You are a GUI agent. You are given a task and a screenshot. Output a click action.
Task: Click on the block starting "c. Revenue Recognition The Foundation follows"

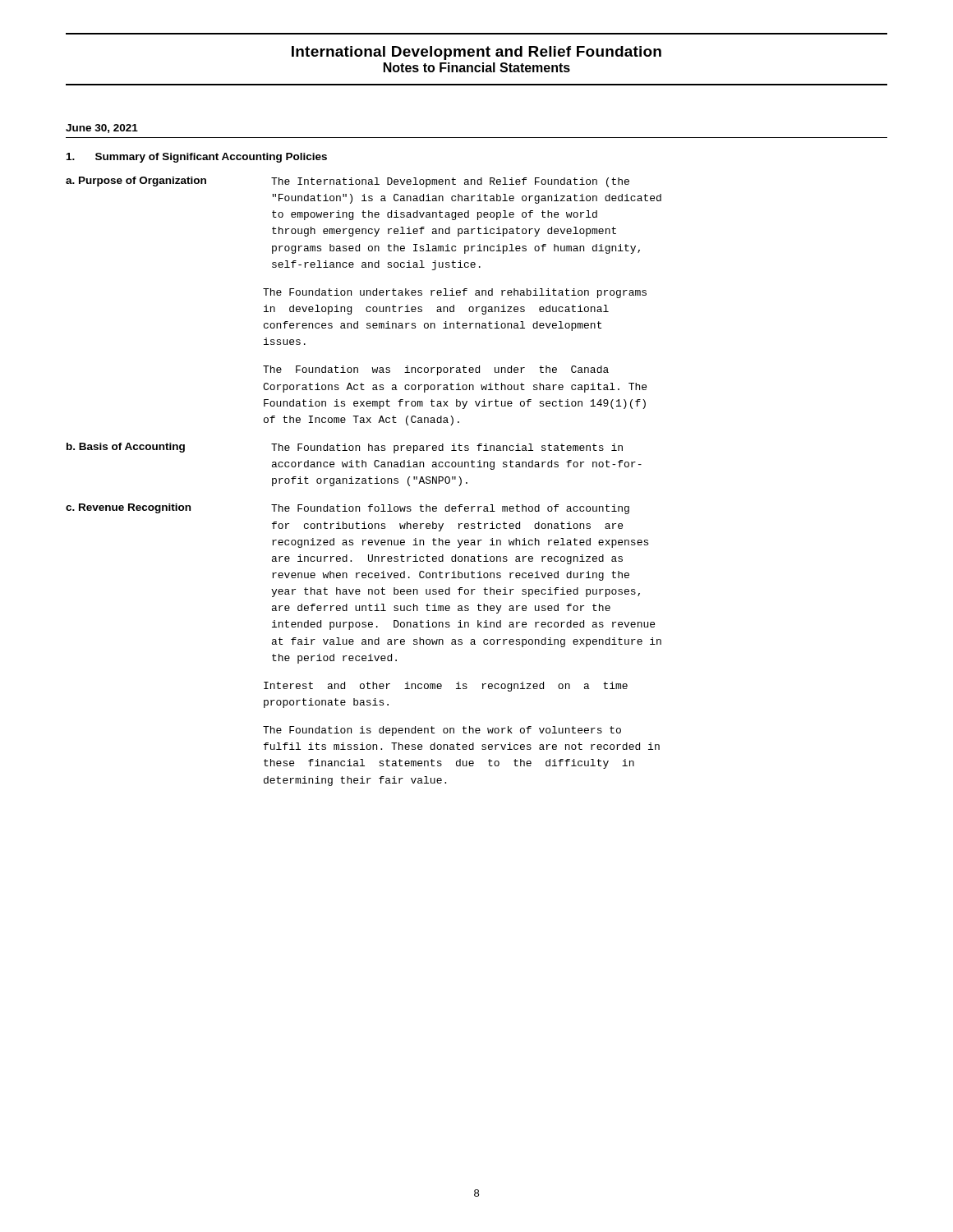(x=476, y=584)
